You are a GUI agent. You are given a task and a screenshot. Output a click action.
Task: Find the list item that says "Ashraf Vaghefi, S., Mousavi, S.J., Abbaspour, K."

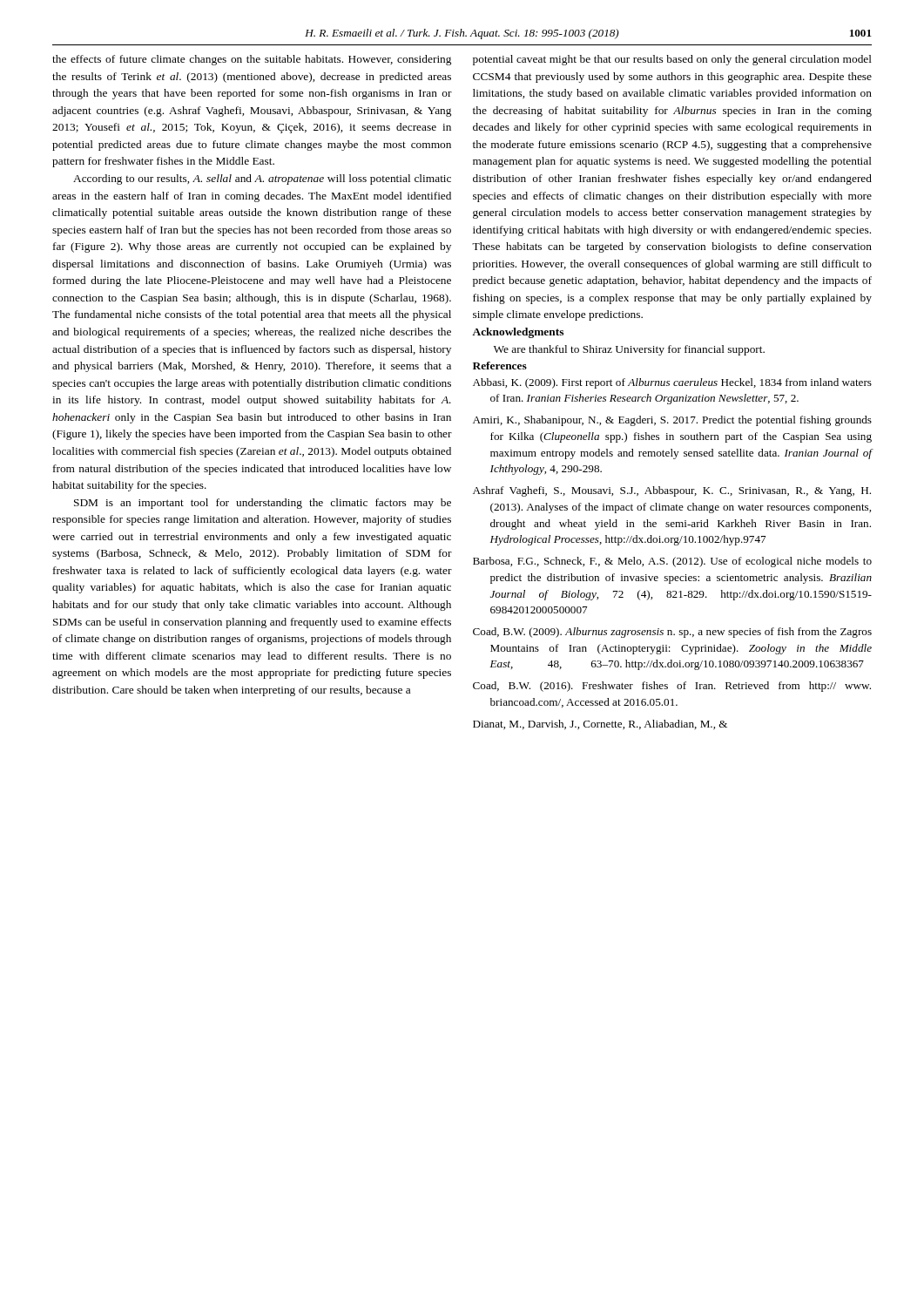coord(672,515)
